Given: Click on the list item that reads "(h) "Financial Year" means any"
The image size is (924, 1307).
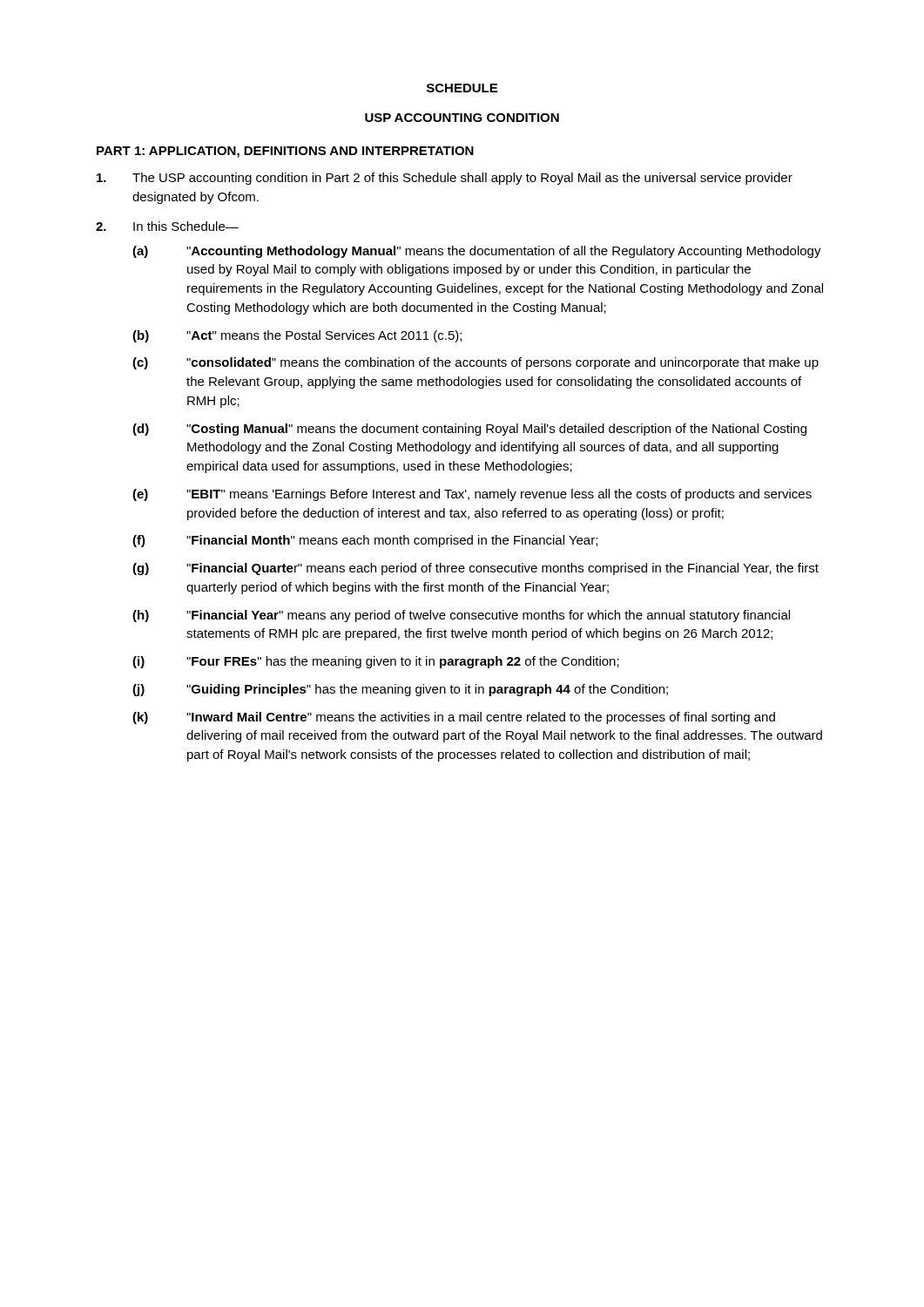Looking at the screenshot, I should (x=480, y=624).
